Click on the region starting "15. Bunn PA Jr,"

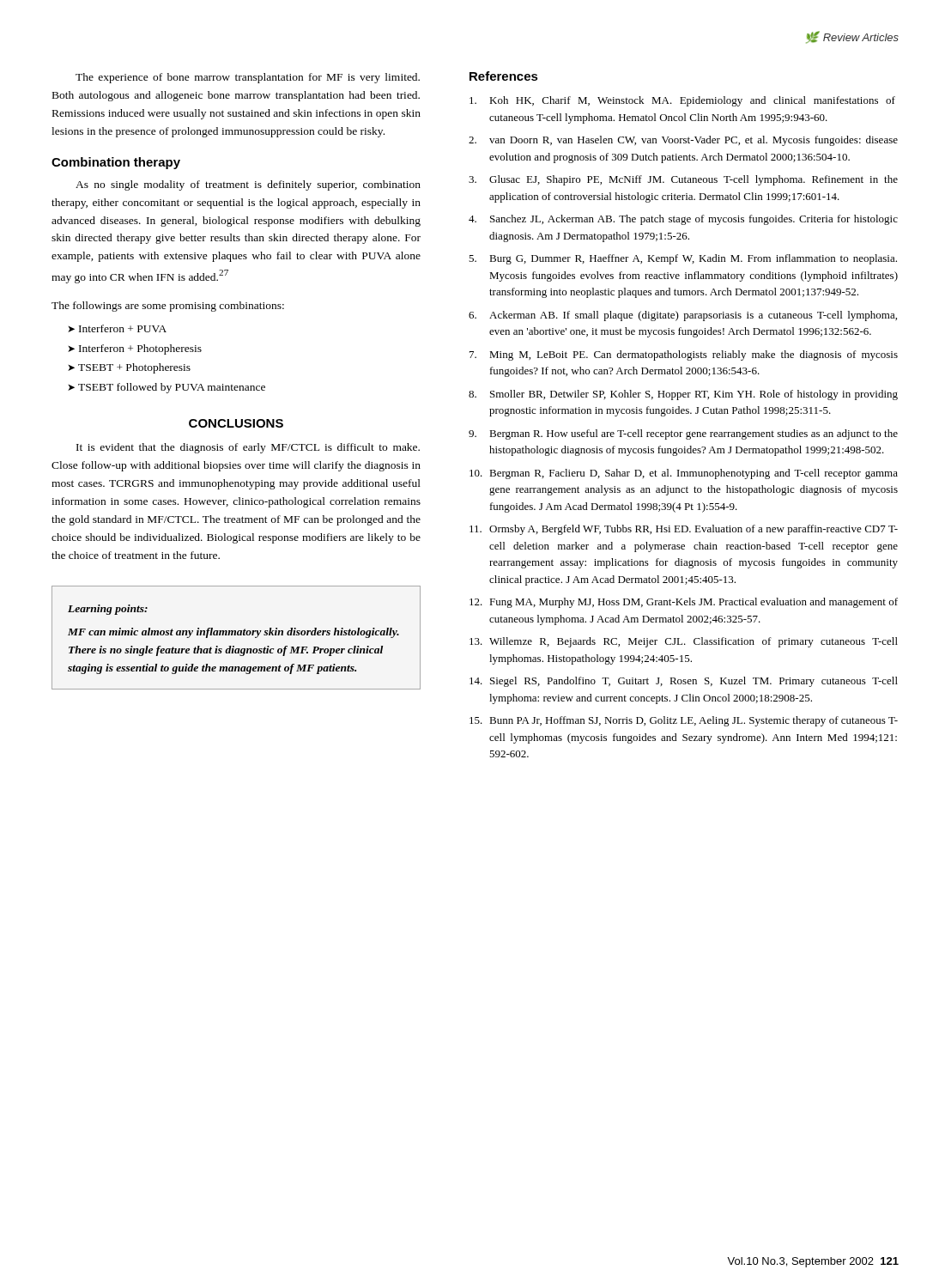click(x=683, y=737)
